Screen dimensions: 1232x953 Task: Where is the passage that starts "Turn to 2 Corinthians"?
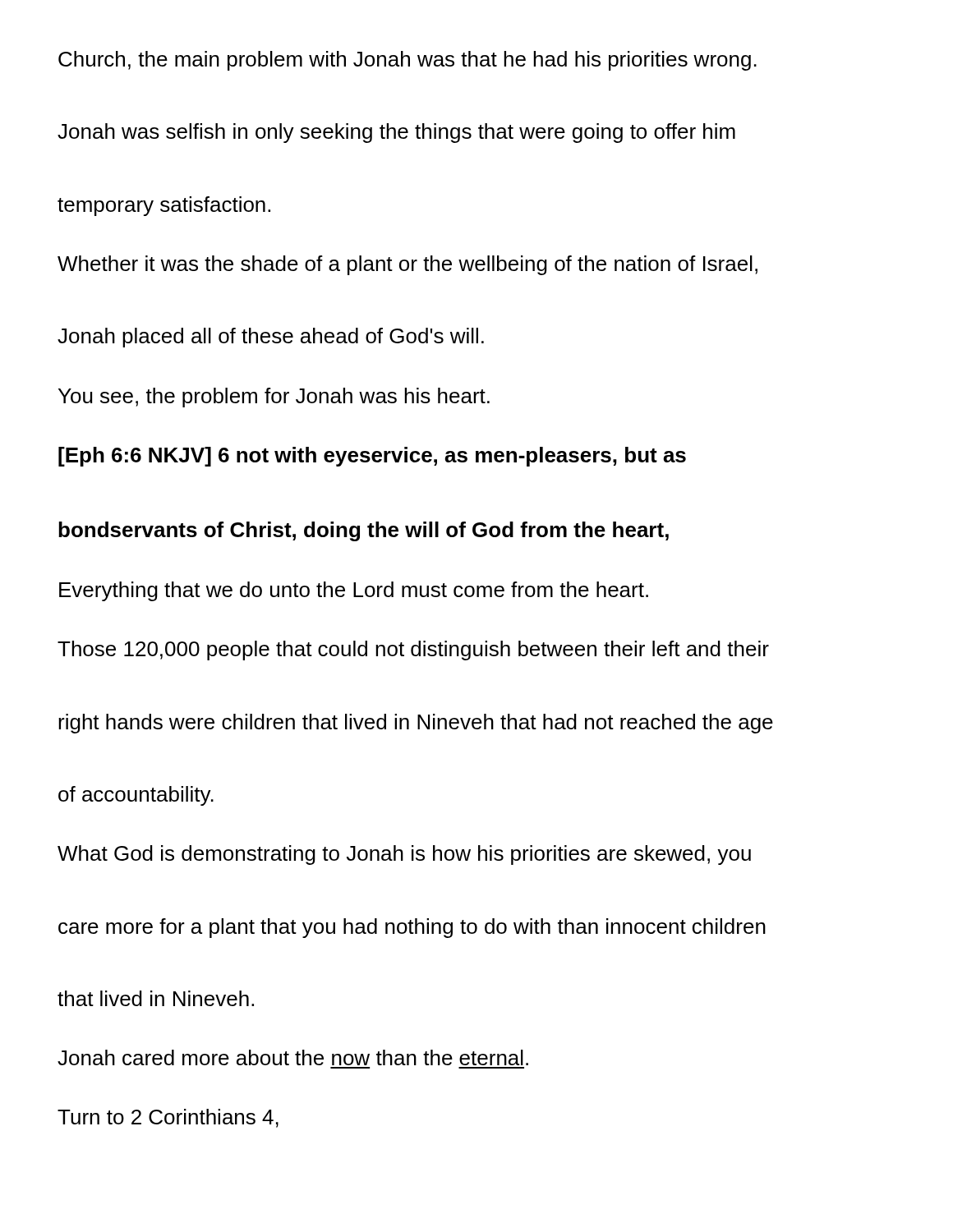(x=169, y=1117)
